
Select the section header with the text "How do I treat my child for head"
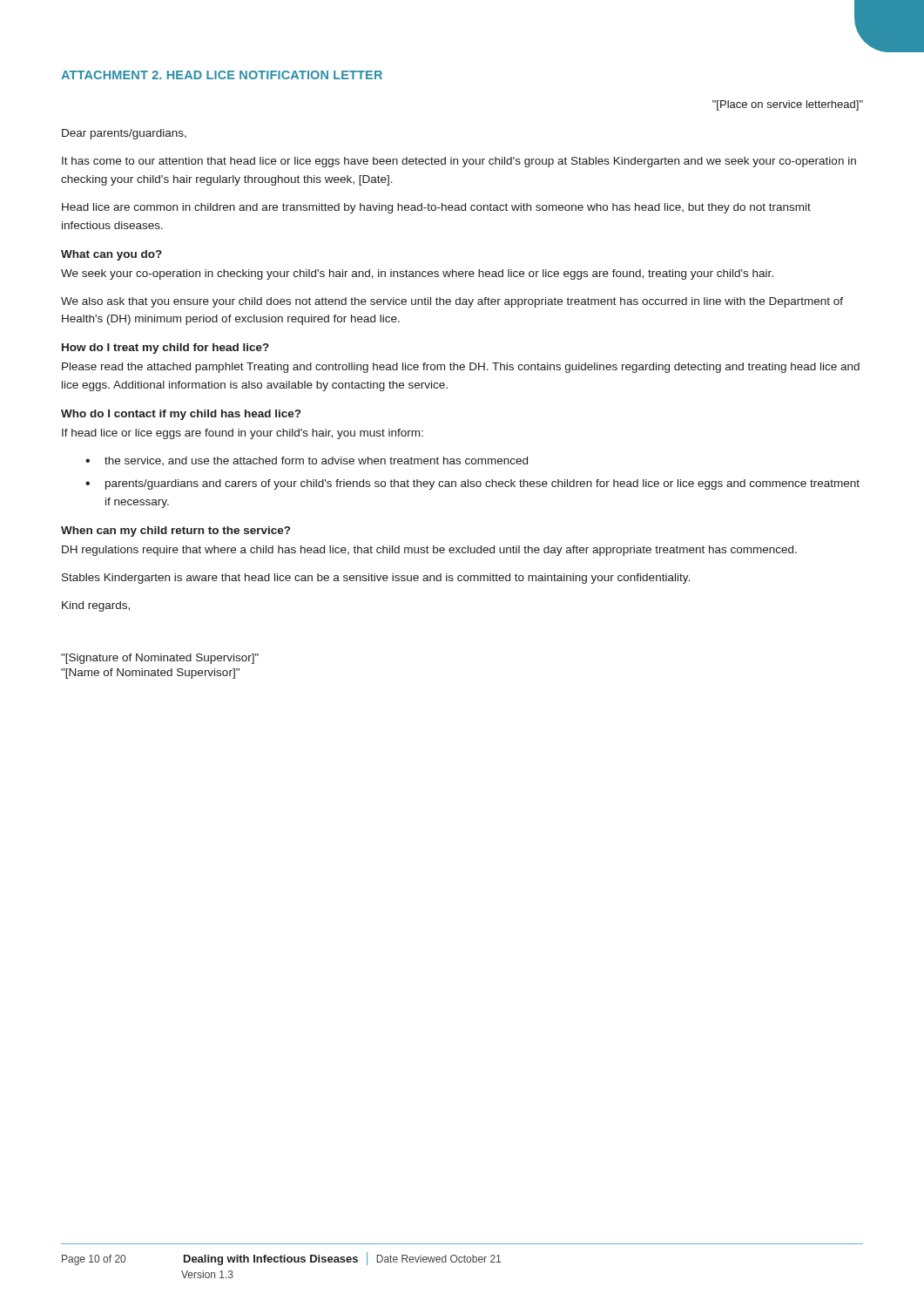tap(165, 348)
